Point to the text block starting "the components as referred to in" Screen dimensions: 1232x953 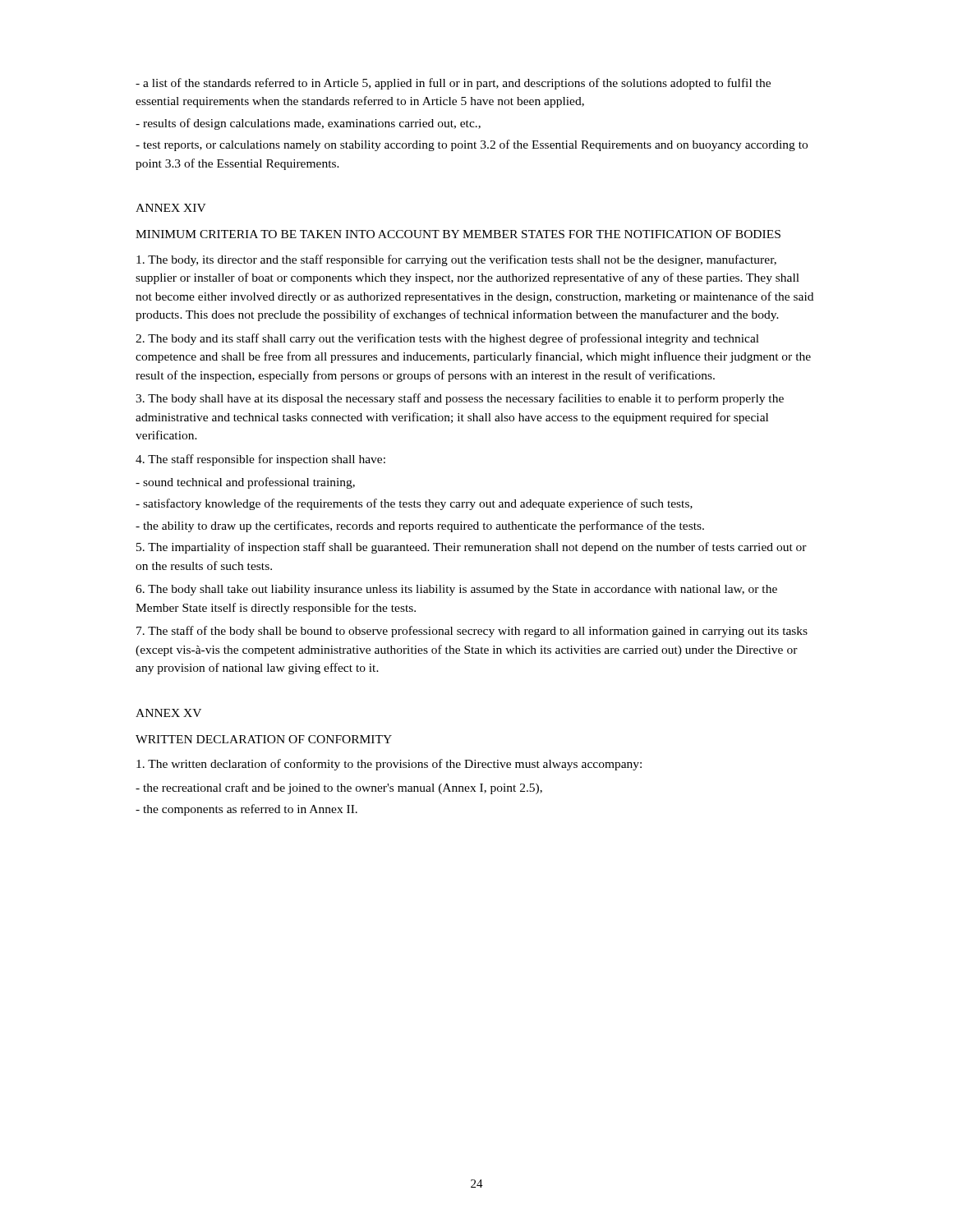point(246,810)
